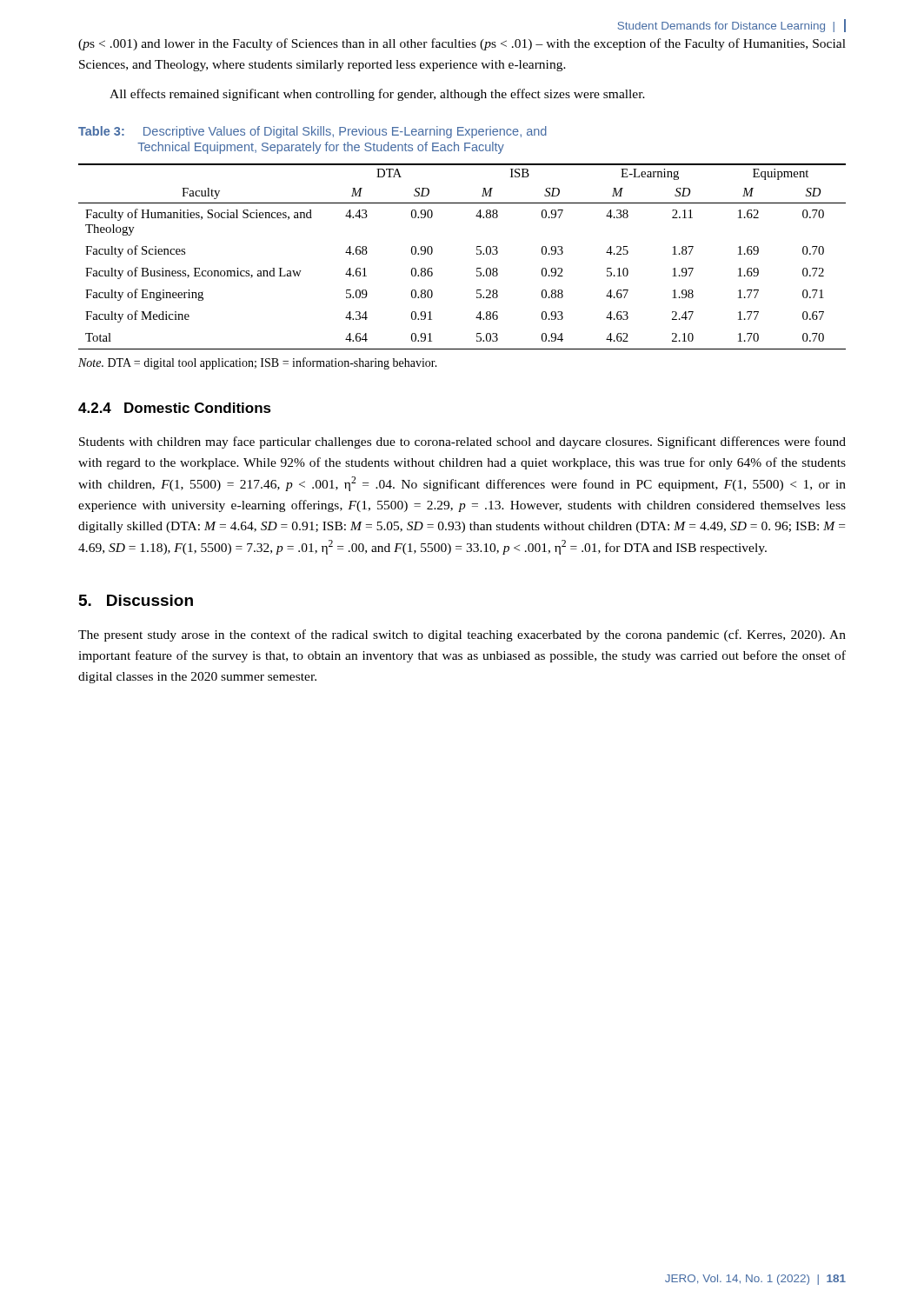The image size is (924, 1304).
Task: Point to the element starting "(ps < .001) and lower"
Action: tap(462, 53)
